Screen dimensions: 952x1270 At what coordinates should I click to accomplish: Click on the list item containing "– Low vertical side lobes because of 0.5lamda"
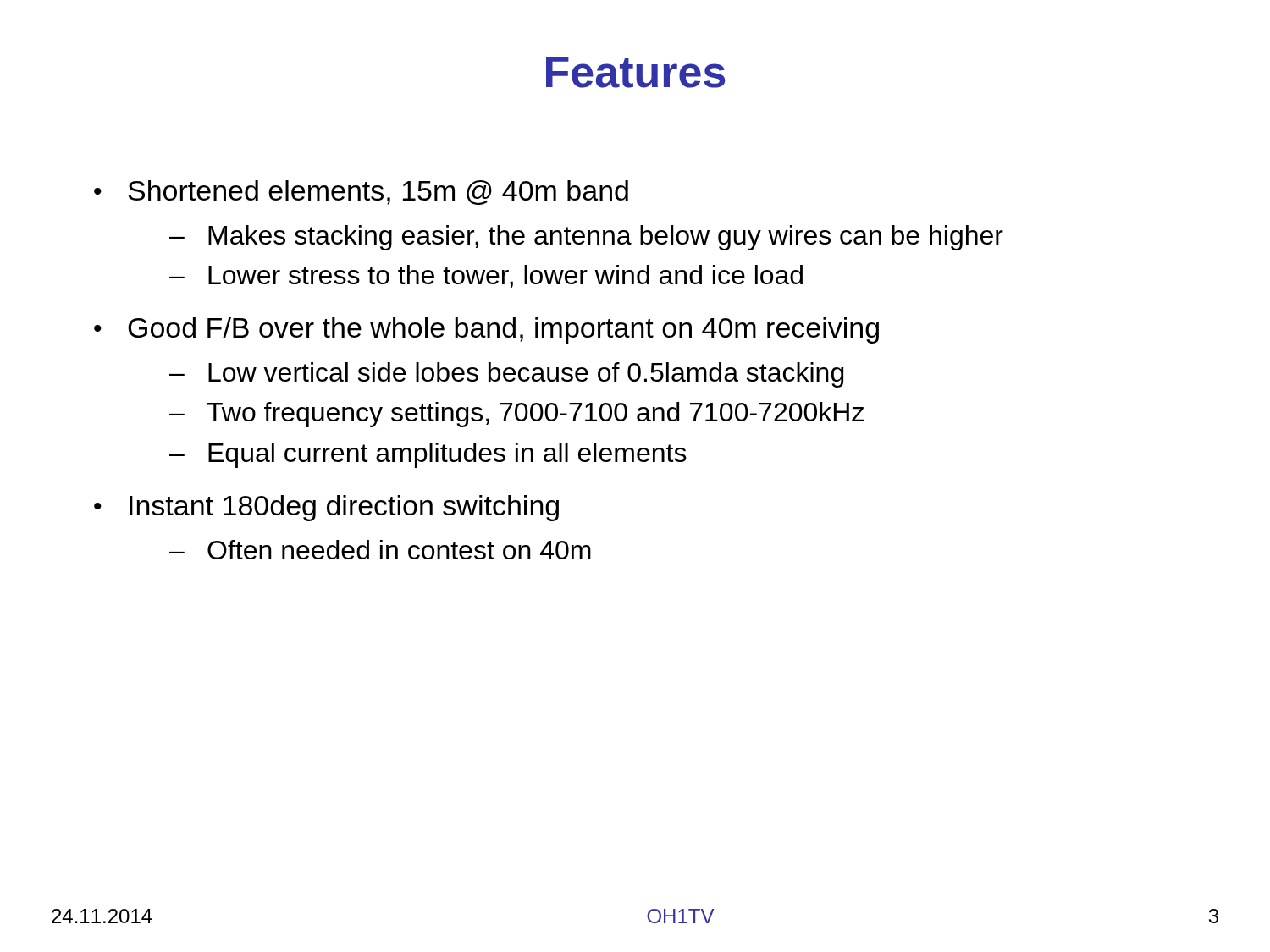click(507, 373)
